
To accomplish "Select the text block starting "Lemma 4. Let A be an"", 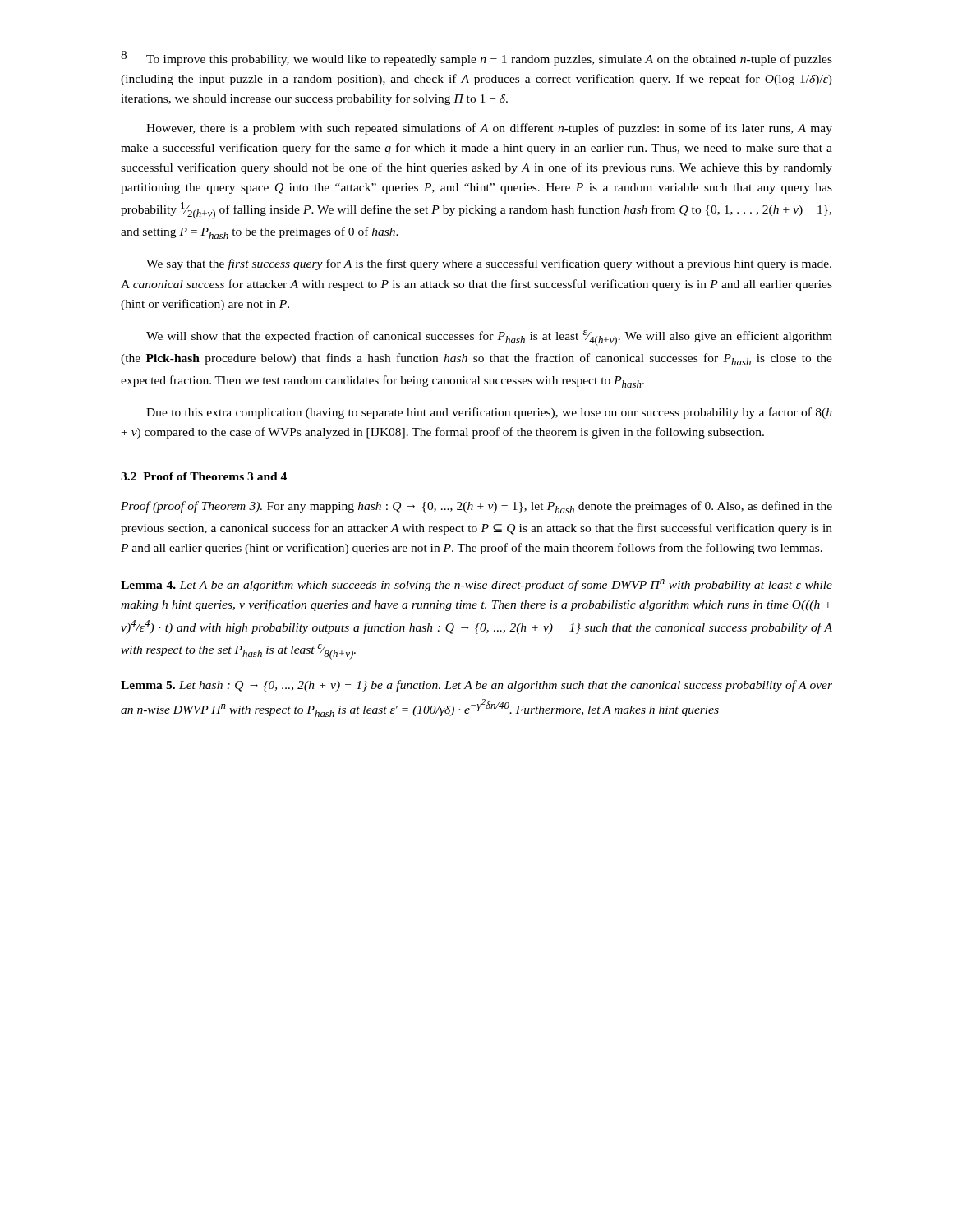I will 476,617.
